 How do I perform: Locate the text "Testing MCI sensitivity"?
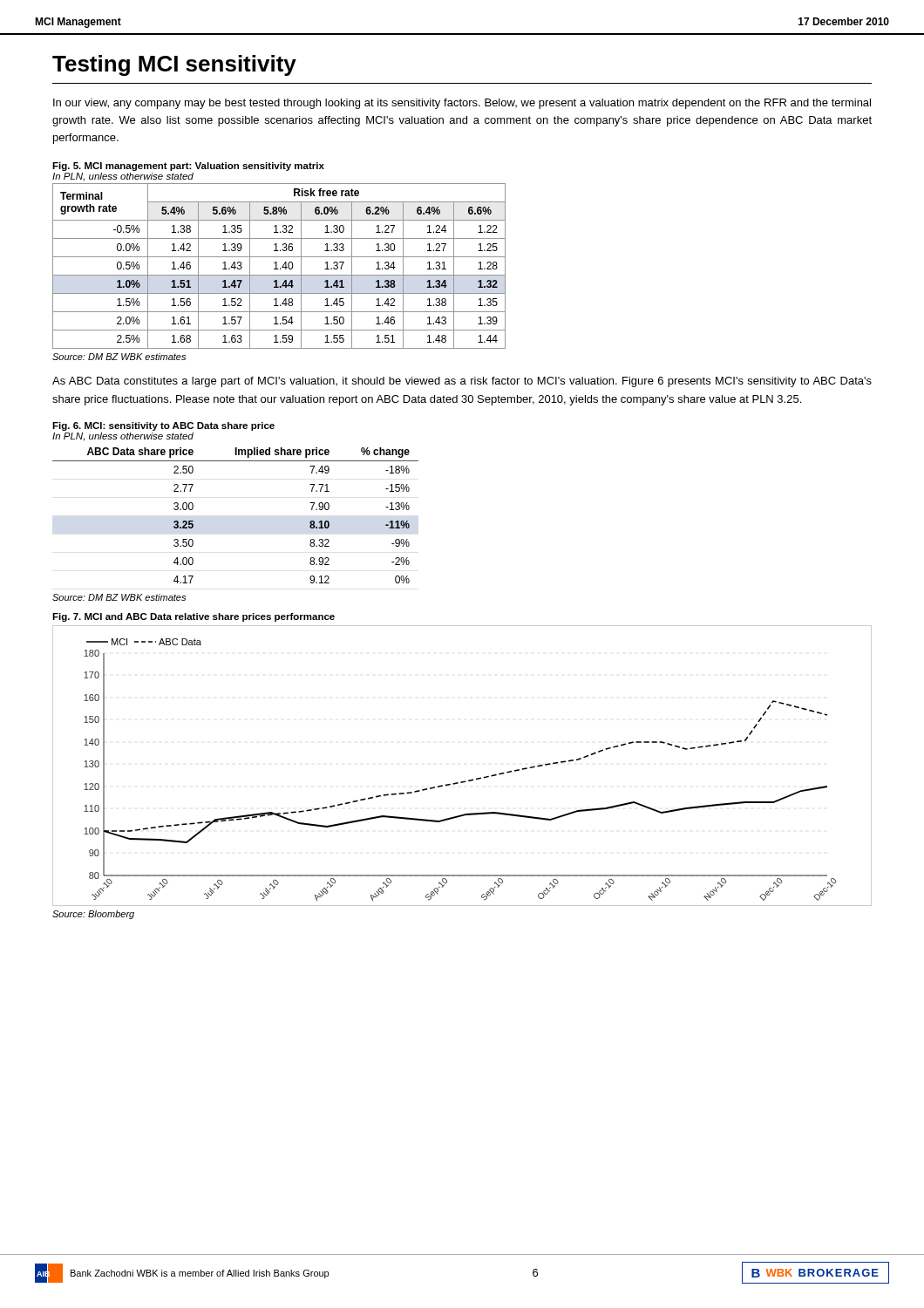click(x=174, y=65)
